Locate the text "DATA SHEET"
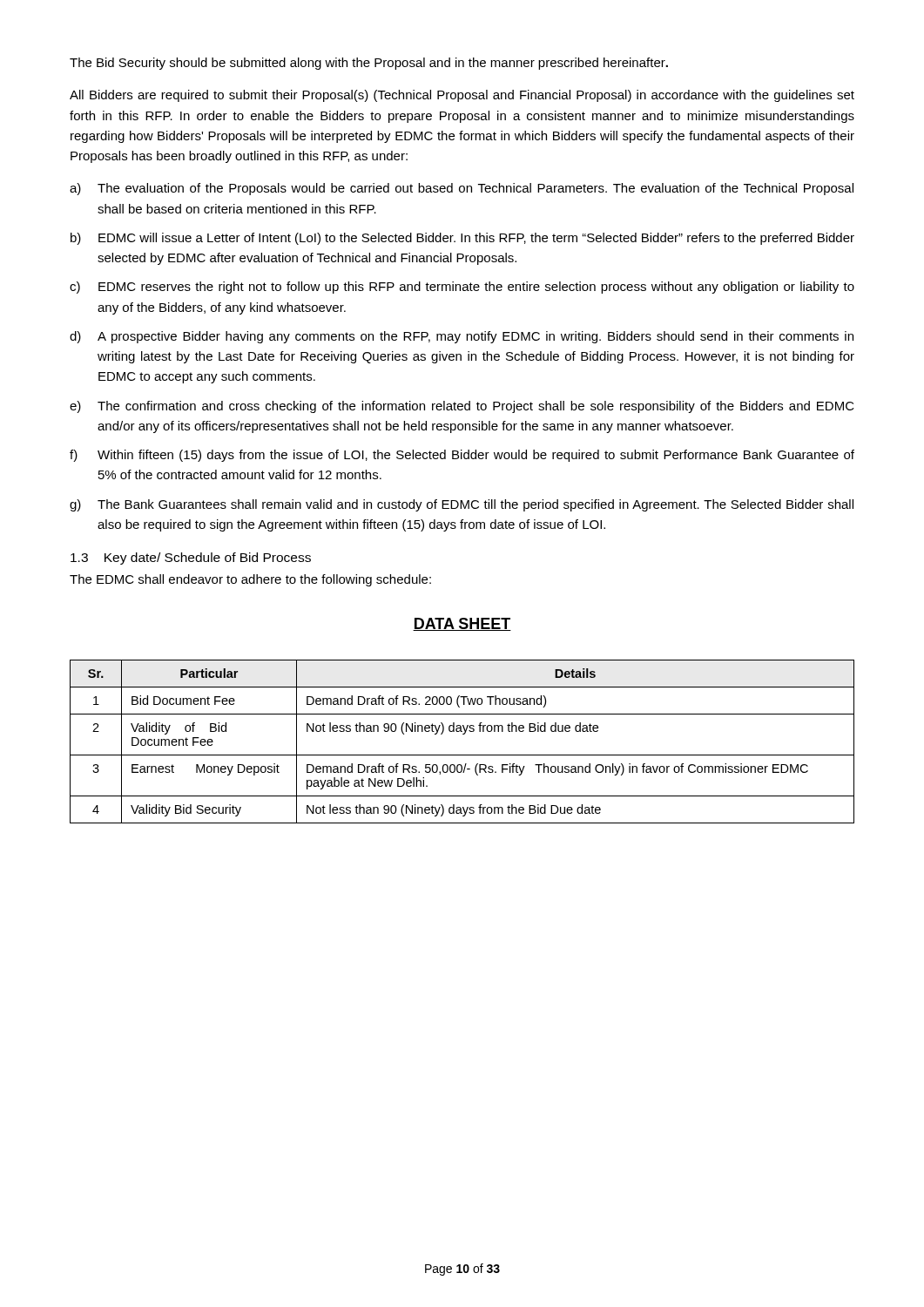 [462, 624]
